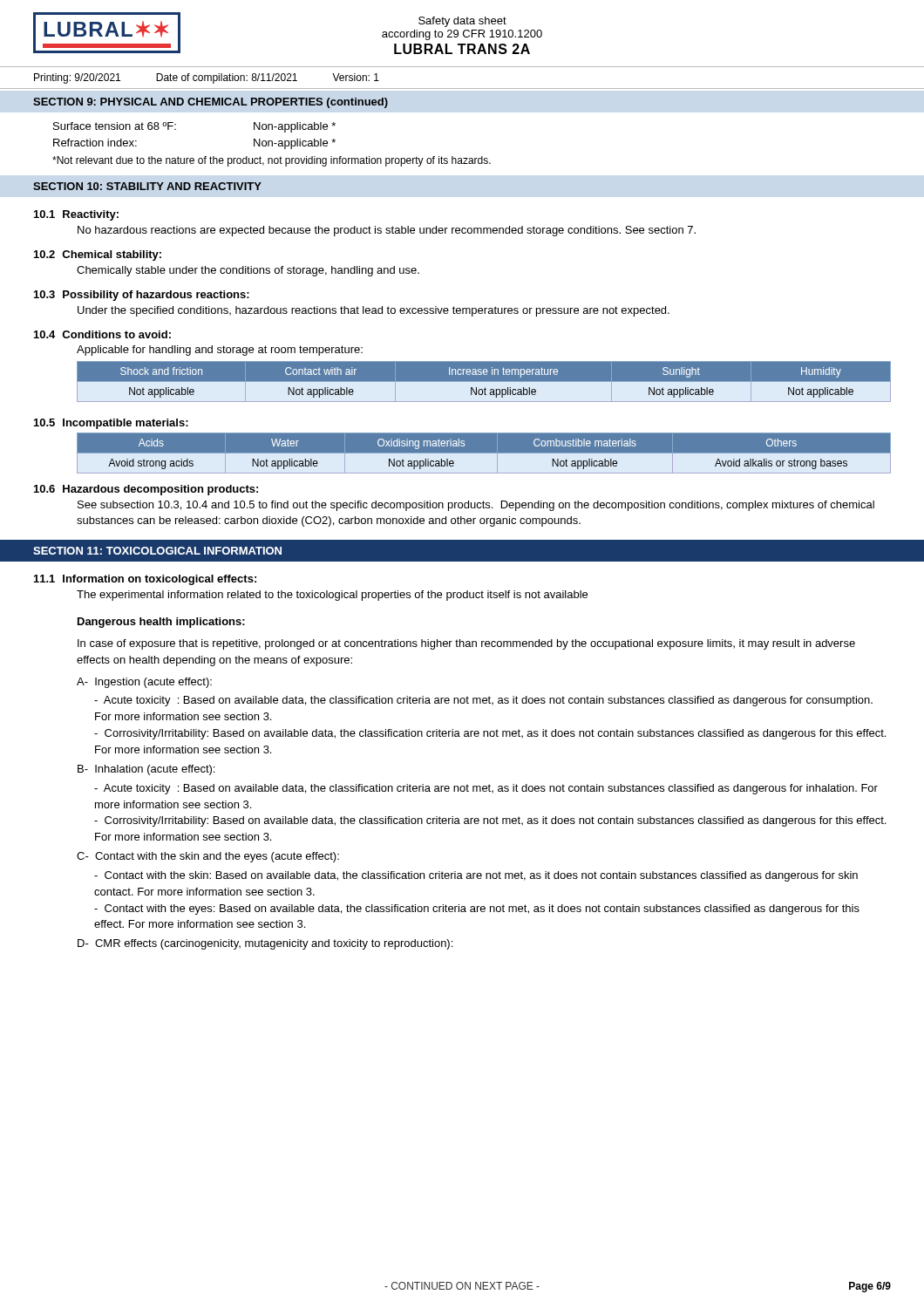
Task: Locate the text starting "B- Inhalation (acute effect):"
Action: pyautogui.click(x=146, y=768)
